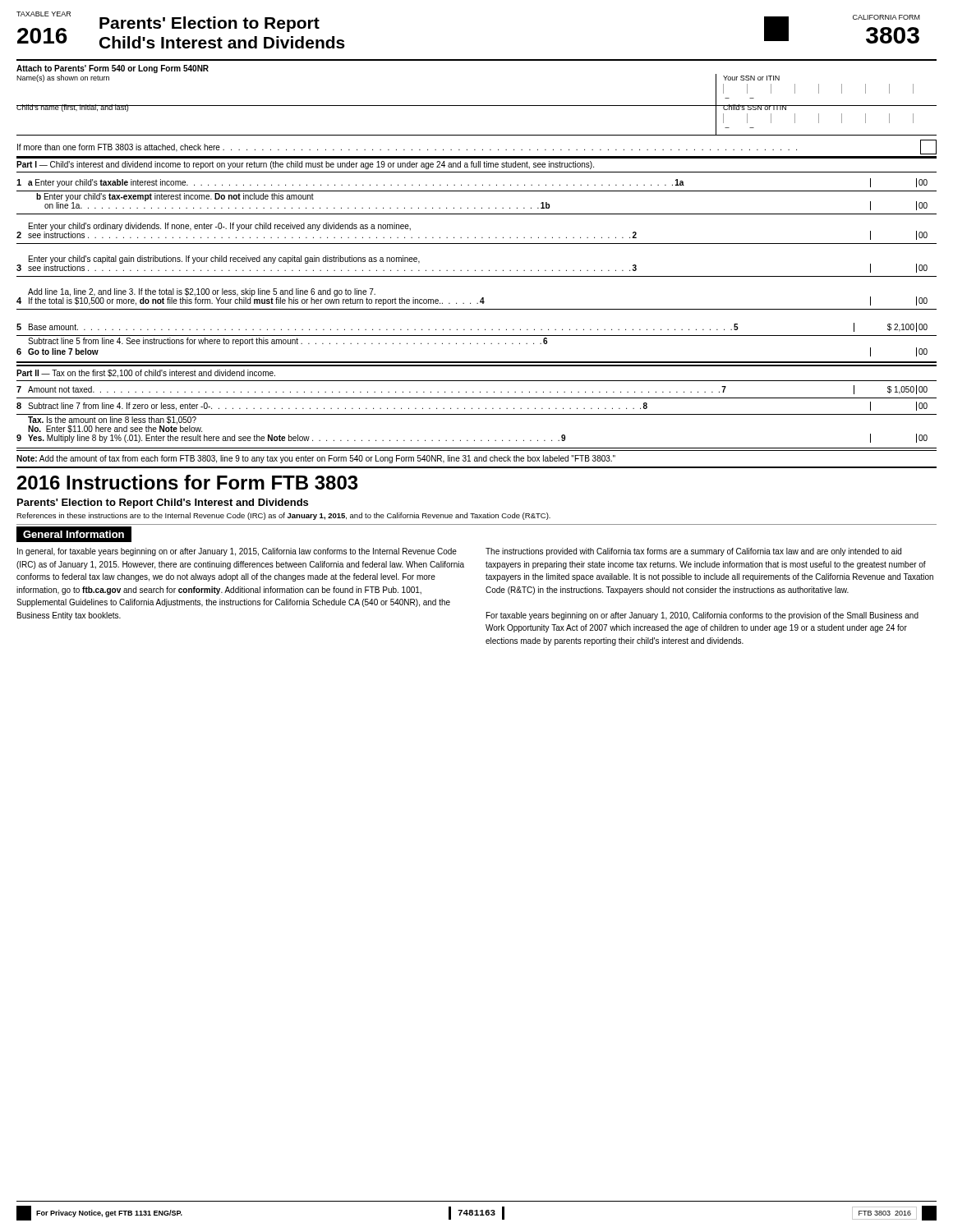Find the element starting "1 a Enter your"

pos(476,182)
